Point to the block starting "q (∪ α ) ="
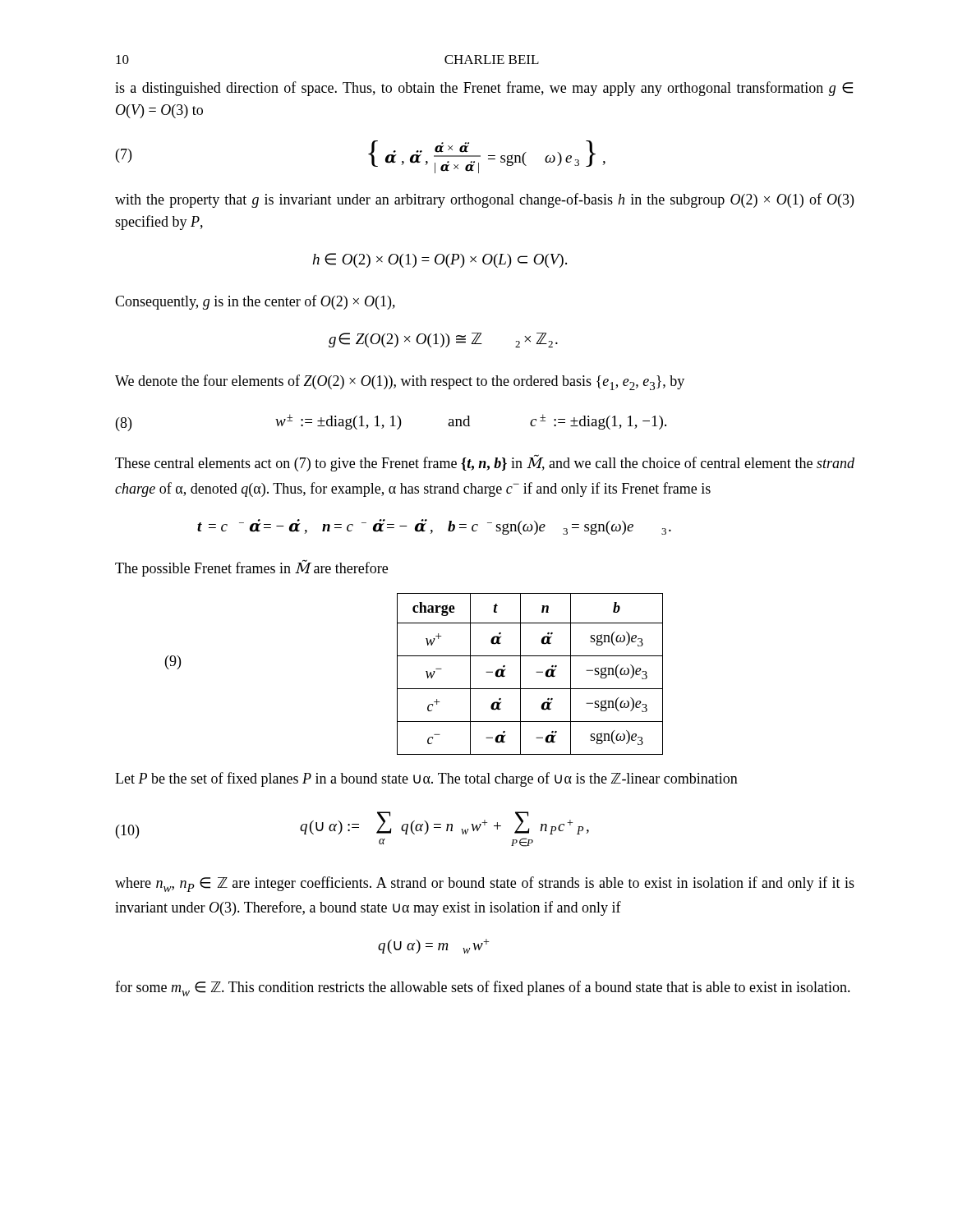This screenshot has height=1232, width=953. 485,948
